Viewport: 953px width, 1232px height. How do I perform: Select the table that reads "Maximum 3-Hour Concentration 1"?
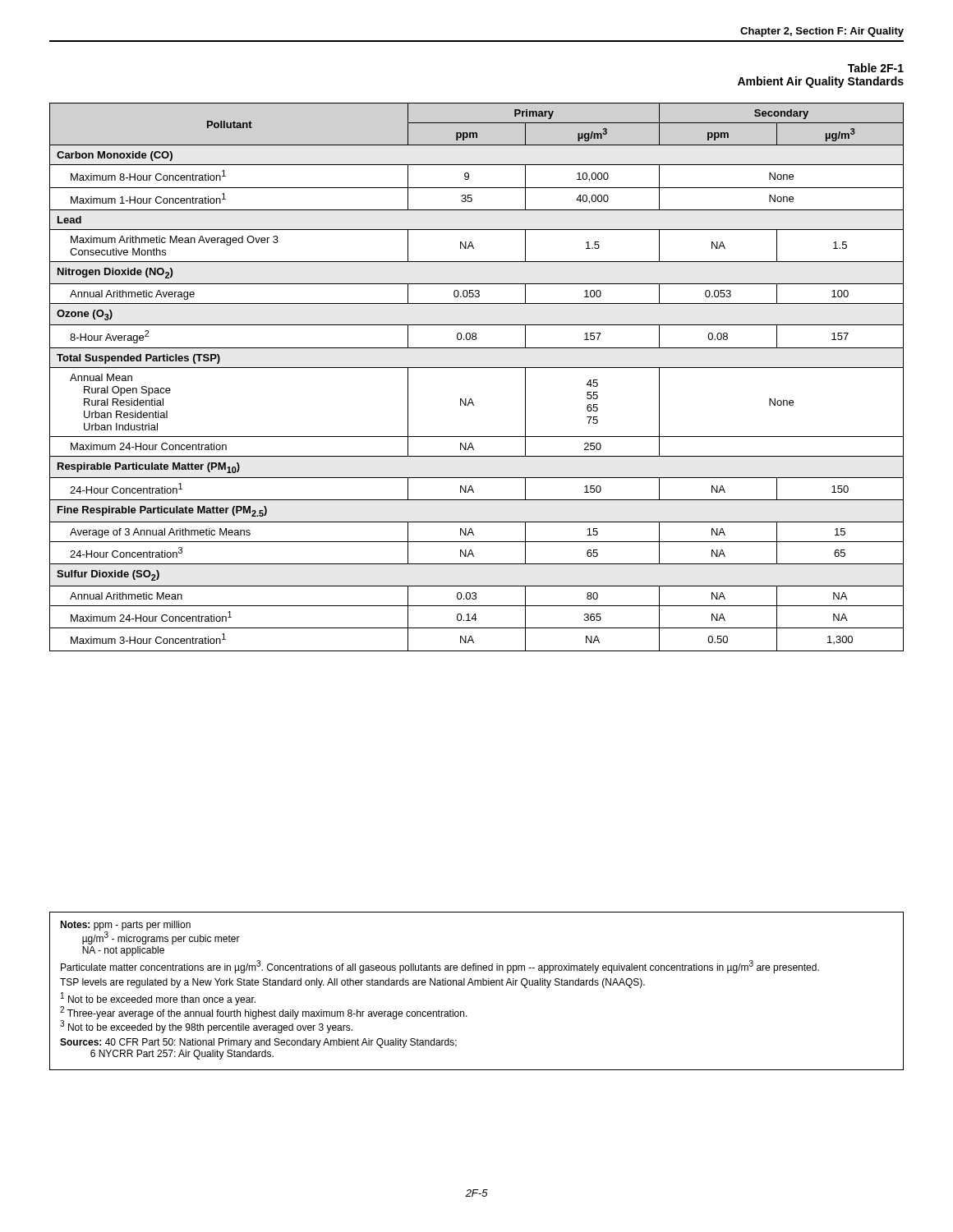(476, 377)
